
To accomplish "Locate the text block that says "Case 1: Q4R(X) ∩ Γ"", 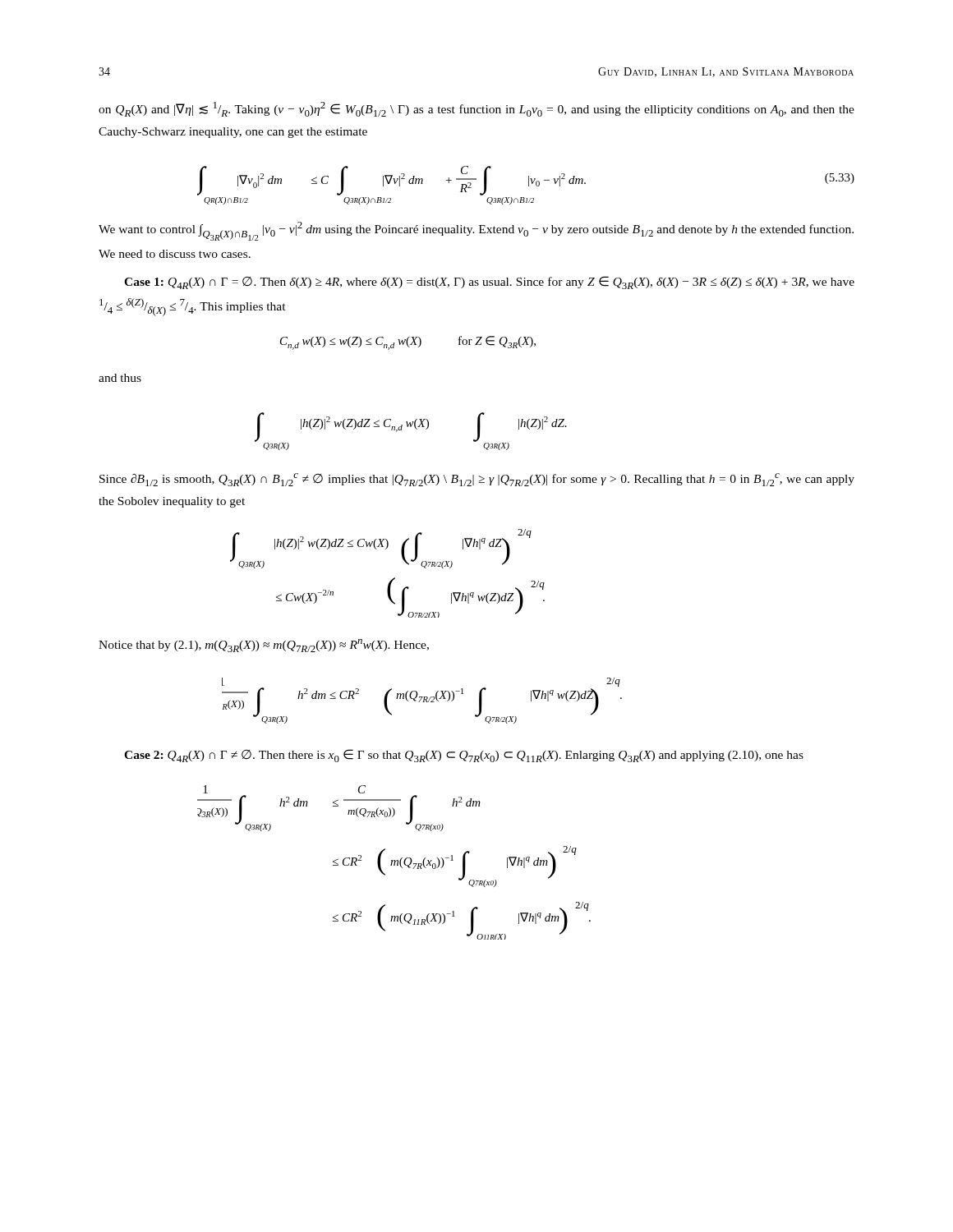I will pos(476,295).
